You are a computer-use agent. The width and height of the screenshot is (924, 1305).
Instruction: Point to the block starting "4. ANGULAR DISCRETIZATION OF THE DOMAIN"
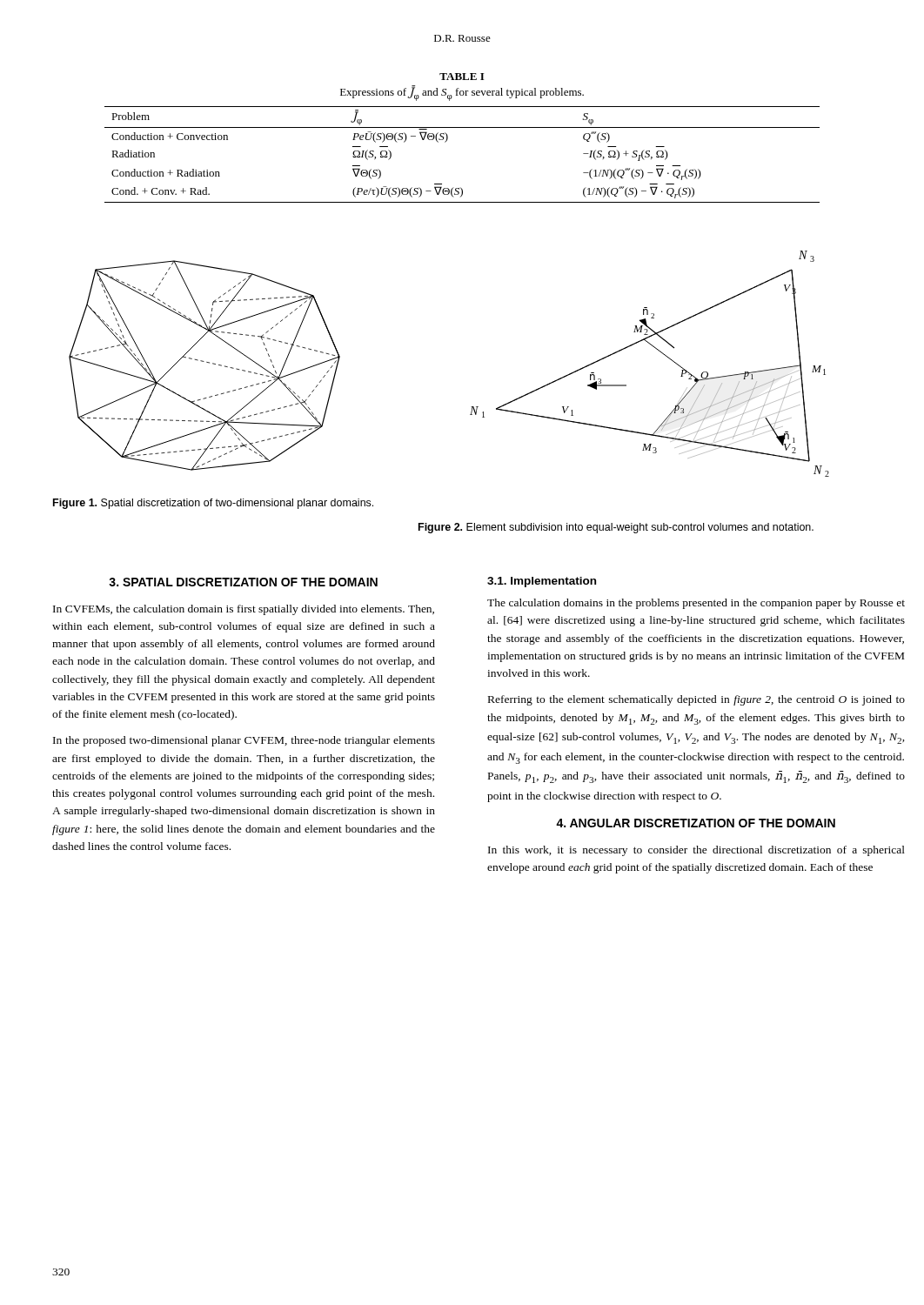click(x=696, y=823)
